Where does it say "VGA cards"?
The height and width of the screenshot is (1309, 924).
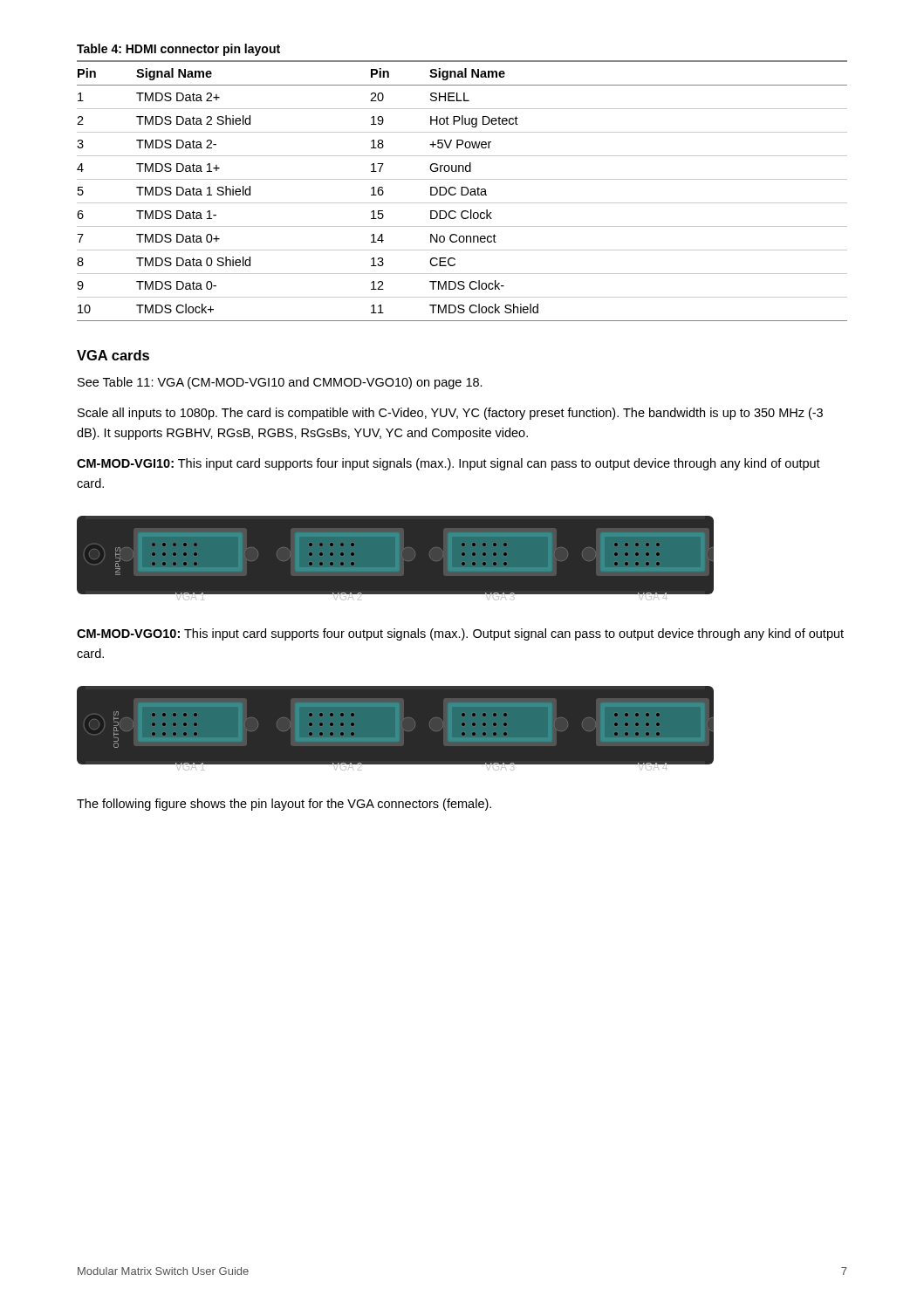pos(113,355)
